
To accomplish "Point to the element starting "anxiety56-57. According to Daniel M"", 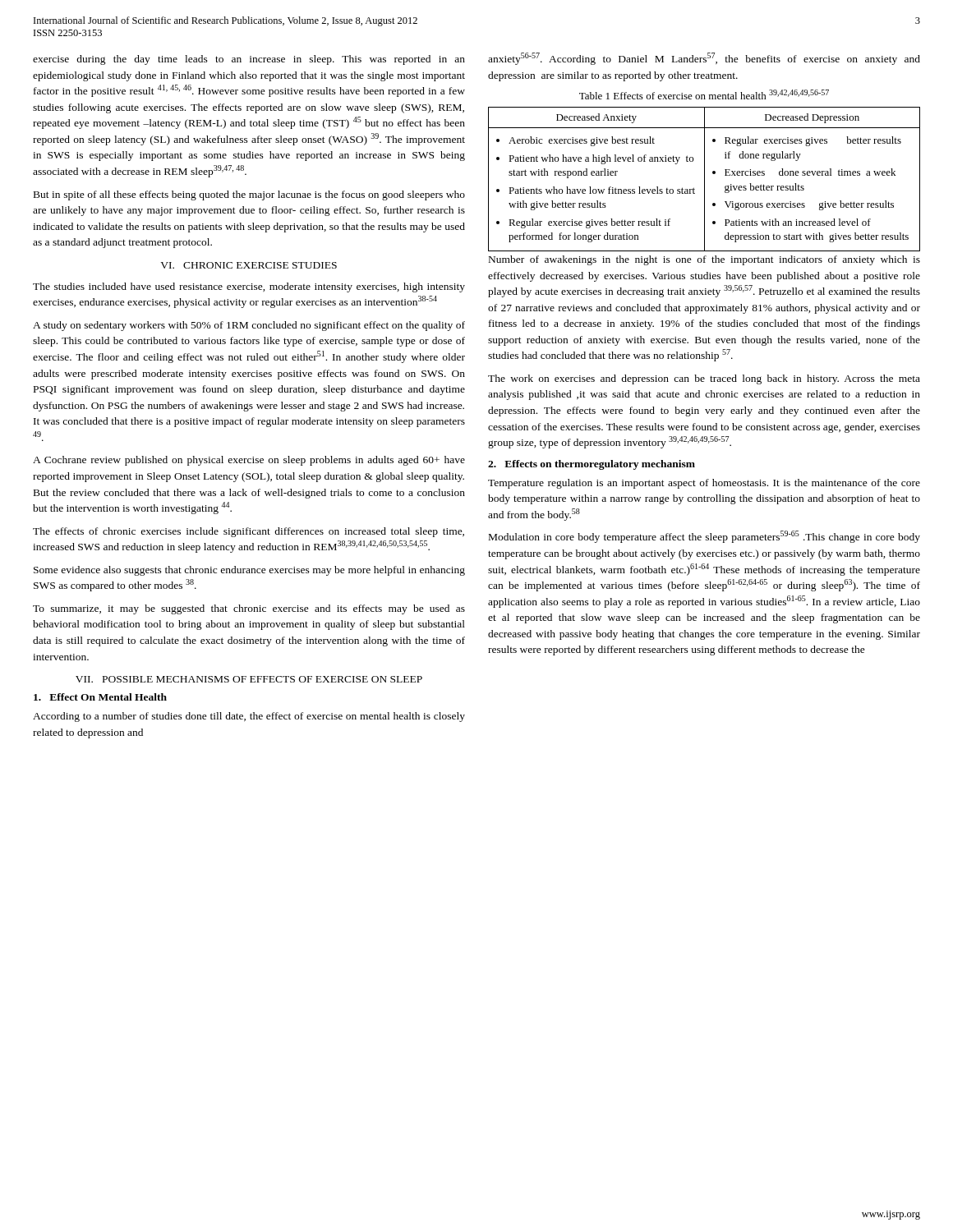I will tap(704, 67).
